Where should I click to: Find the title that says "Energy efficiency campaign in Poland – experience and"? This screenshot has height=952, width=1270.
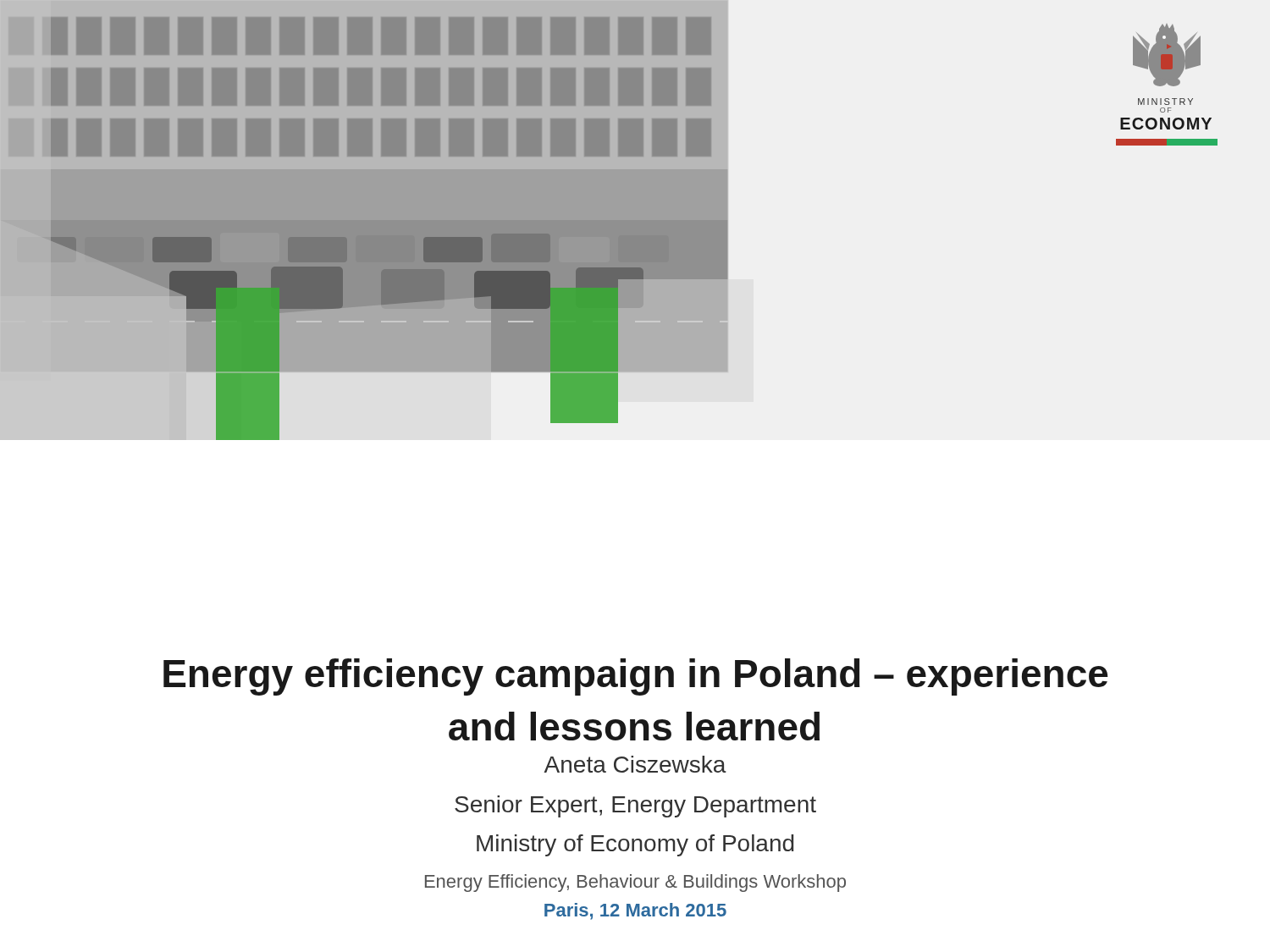click(635, 700)
